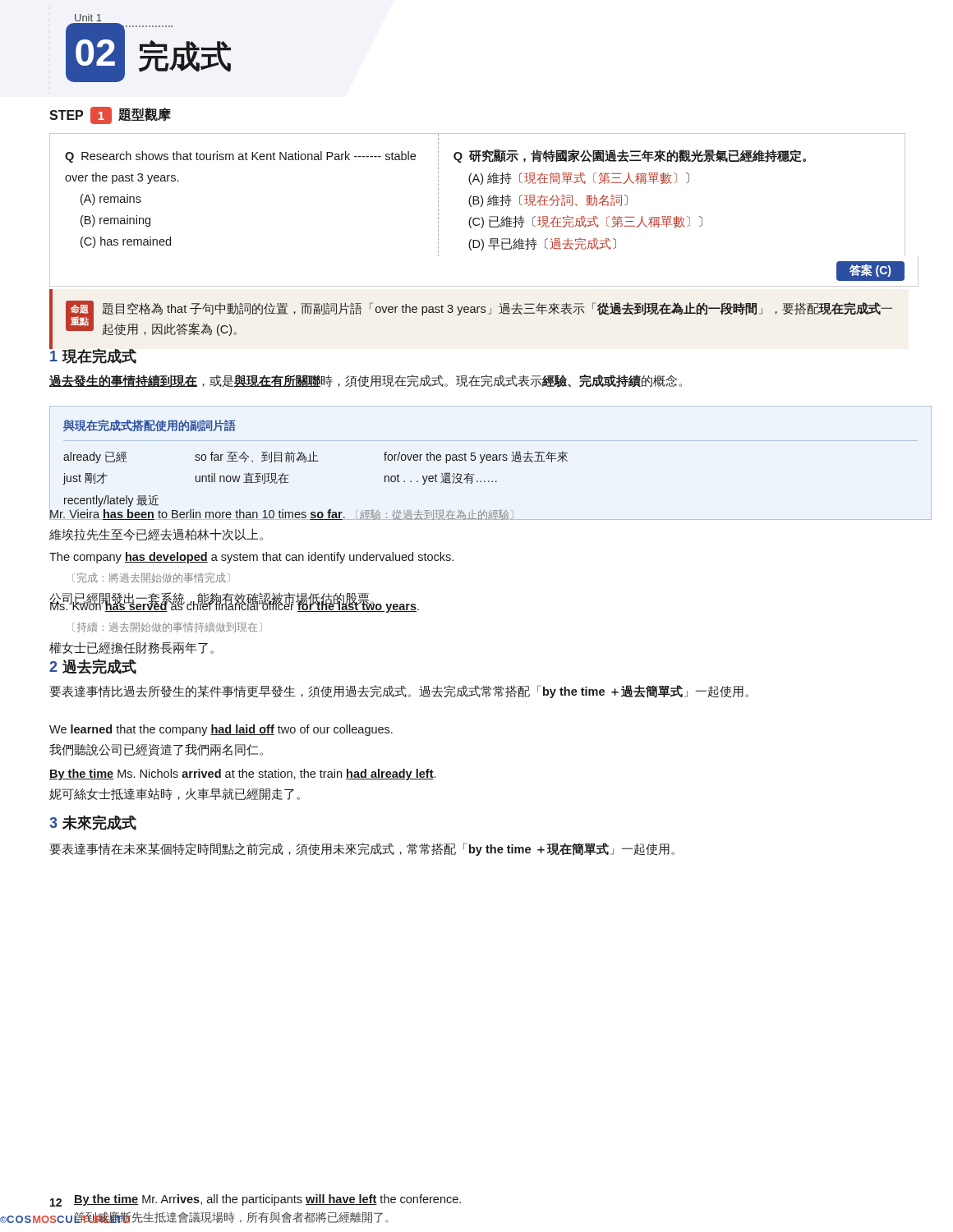Image resolution: width=953 pixels, height=1232 pixels.
Task: Locate the element starting "答案 (C)"
Action: click(870, 271)
